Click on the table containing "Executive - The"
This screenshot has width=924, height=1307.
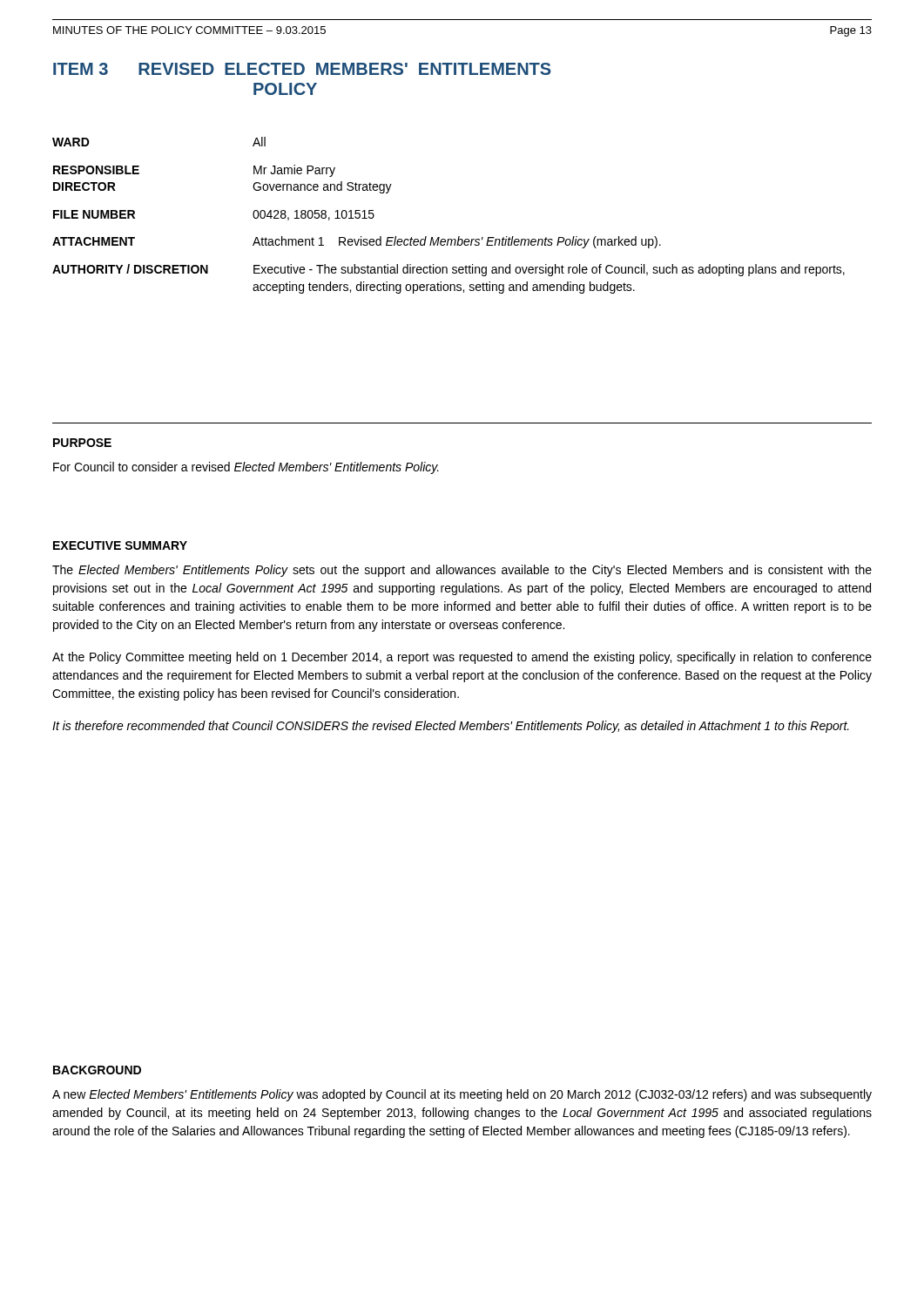(462, 215)
